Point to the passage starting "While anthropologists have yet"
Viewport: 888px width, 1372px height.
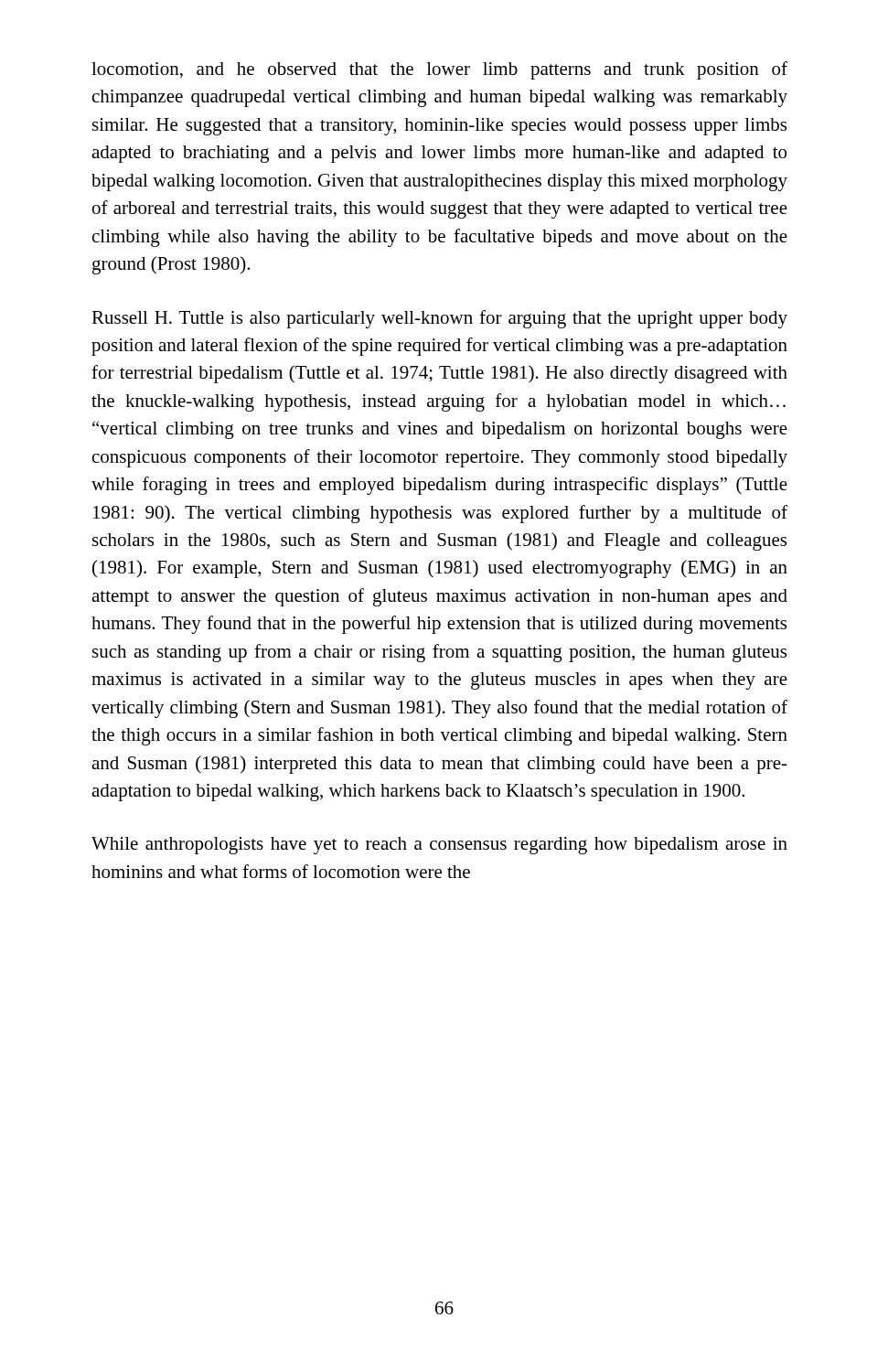point(439,858)
